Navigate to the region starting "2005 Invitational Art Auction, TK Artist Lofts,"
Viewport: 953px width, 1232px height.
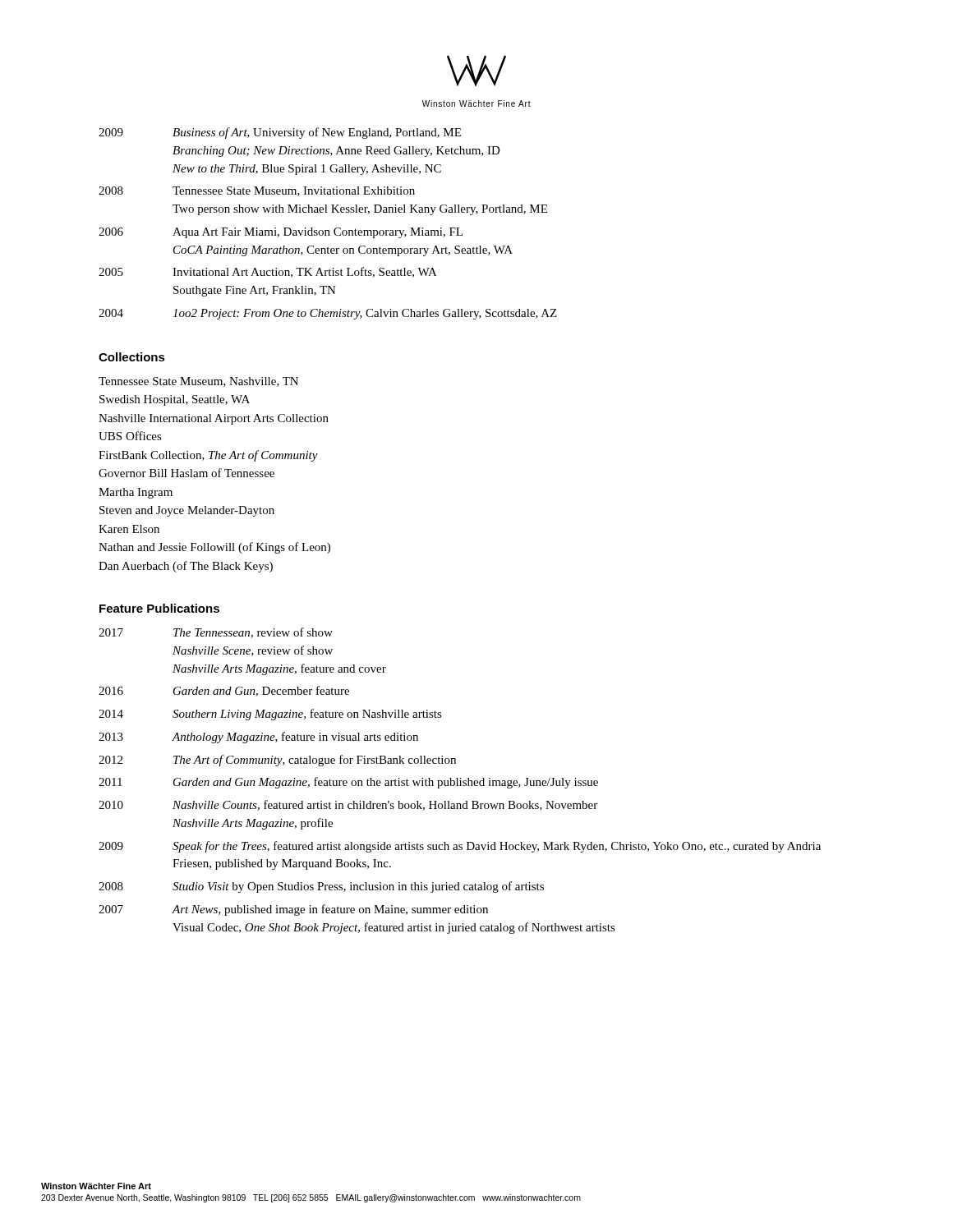click(268, 272)
